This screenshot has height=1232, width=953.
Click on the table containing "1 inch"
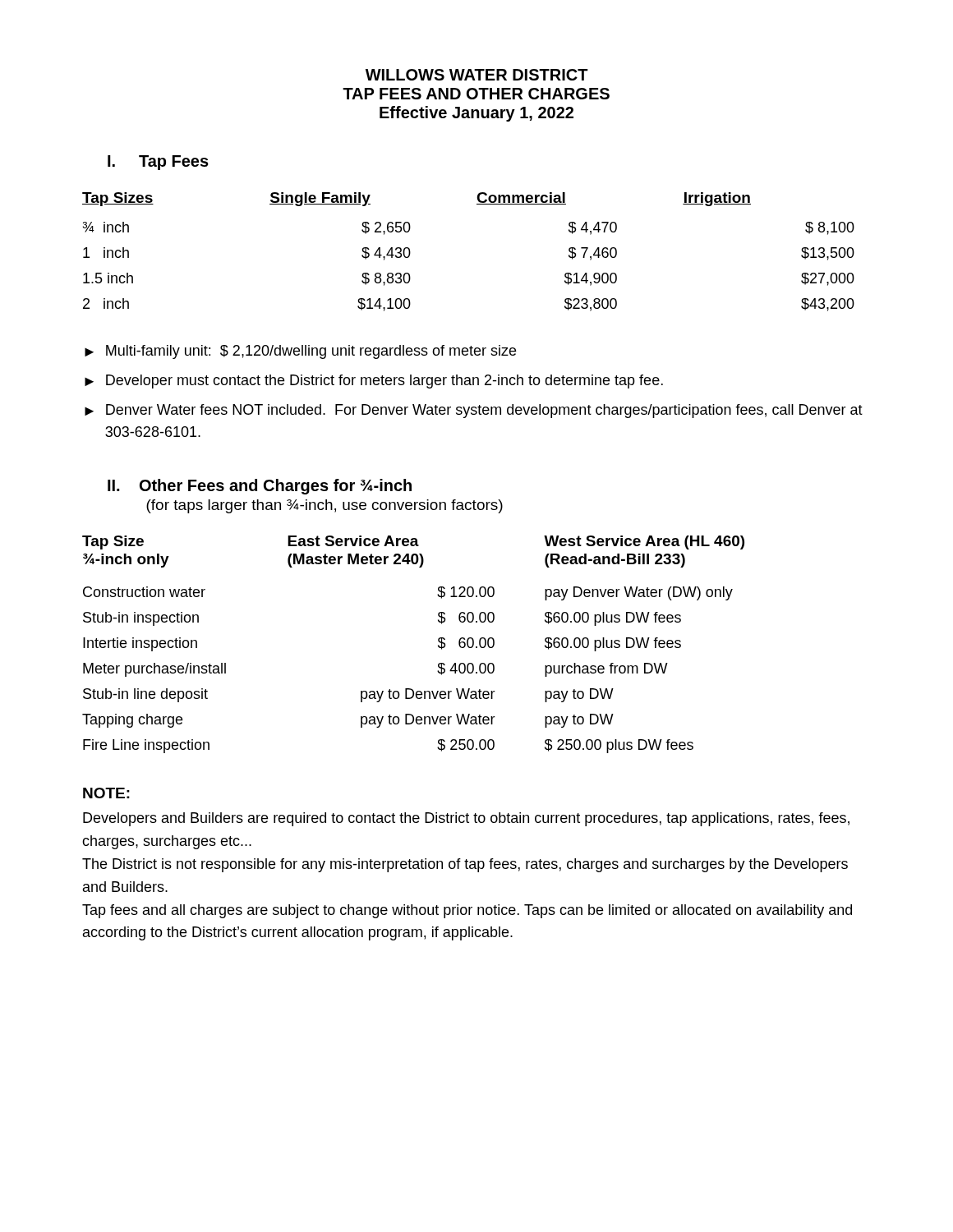coord(476,251)
